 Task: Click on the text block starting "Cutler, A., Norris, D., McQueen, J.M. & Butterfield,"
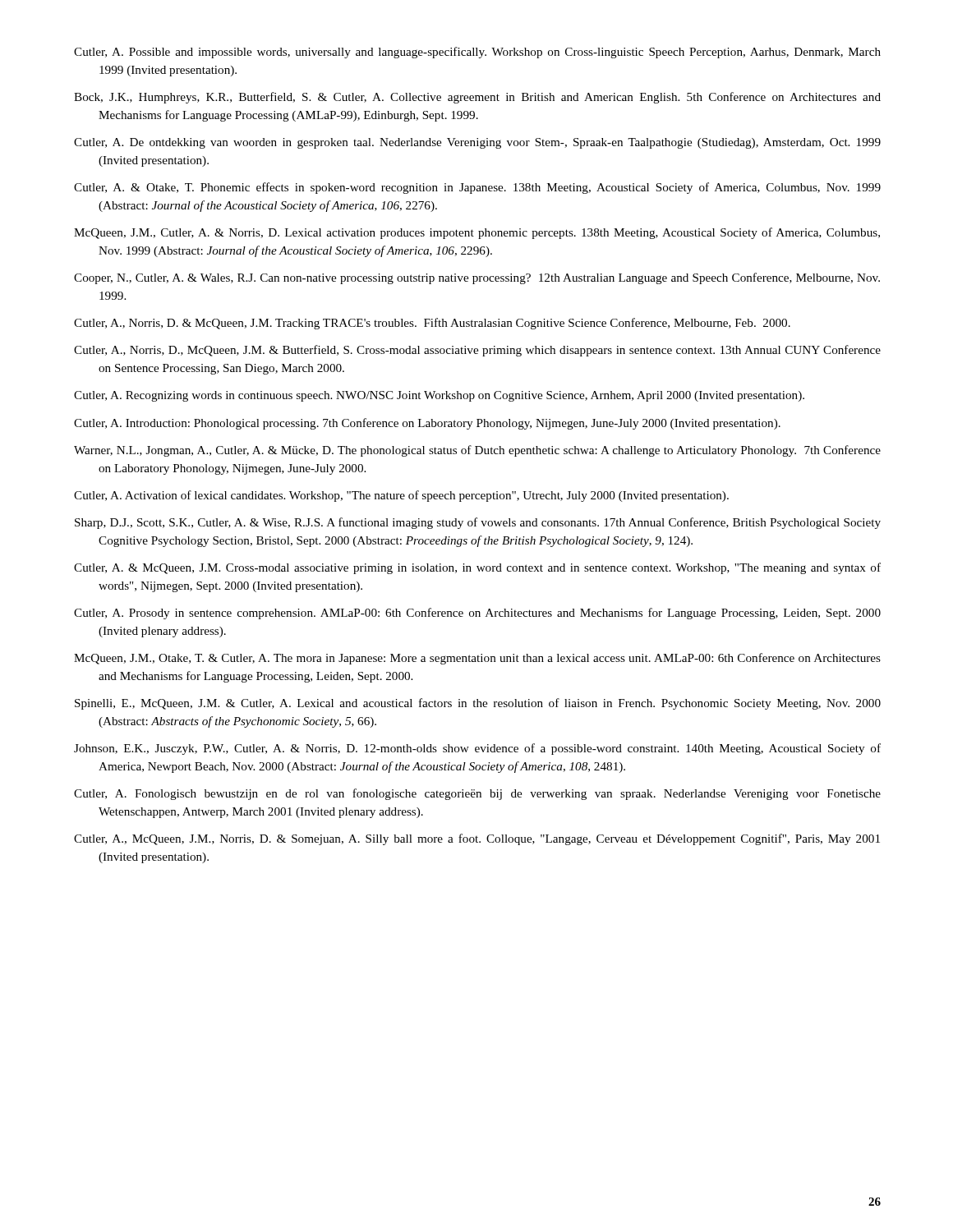point(477,359)
